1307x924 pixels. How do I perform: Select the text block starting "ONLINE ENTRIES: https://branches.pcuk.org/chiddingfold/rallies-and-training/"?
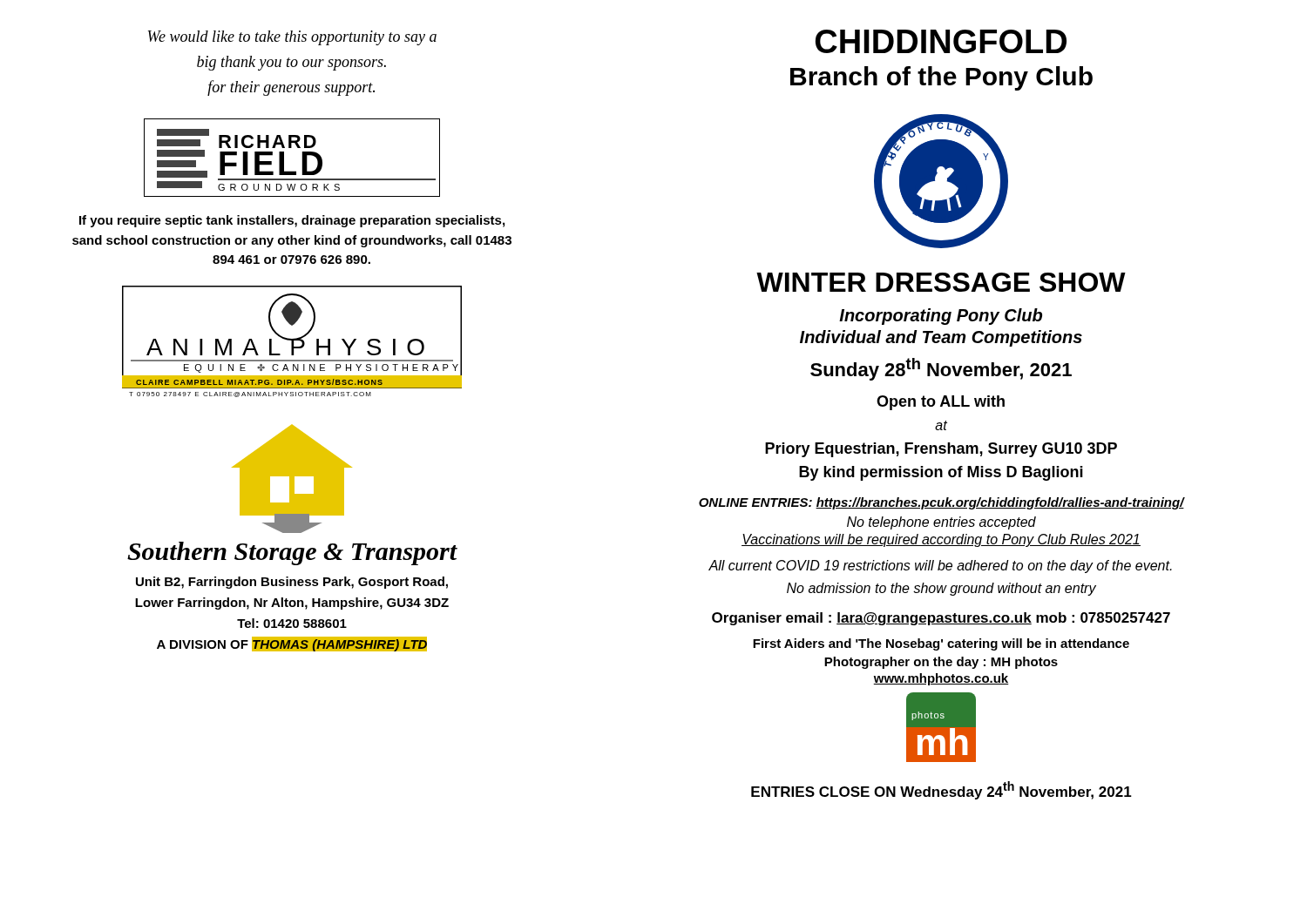pos(941,502)
